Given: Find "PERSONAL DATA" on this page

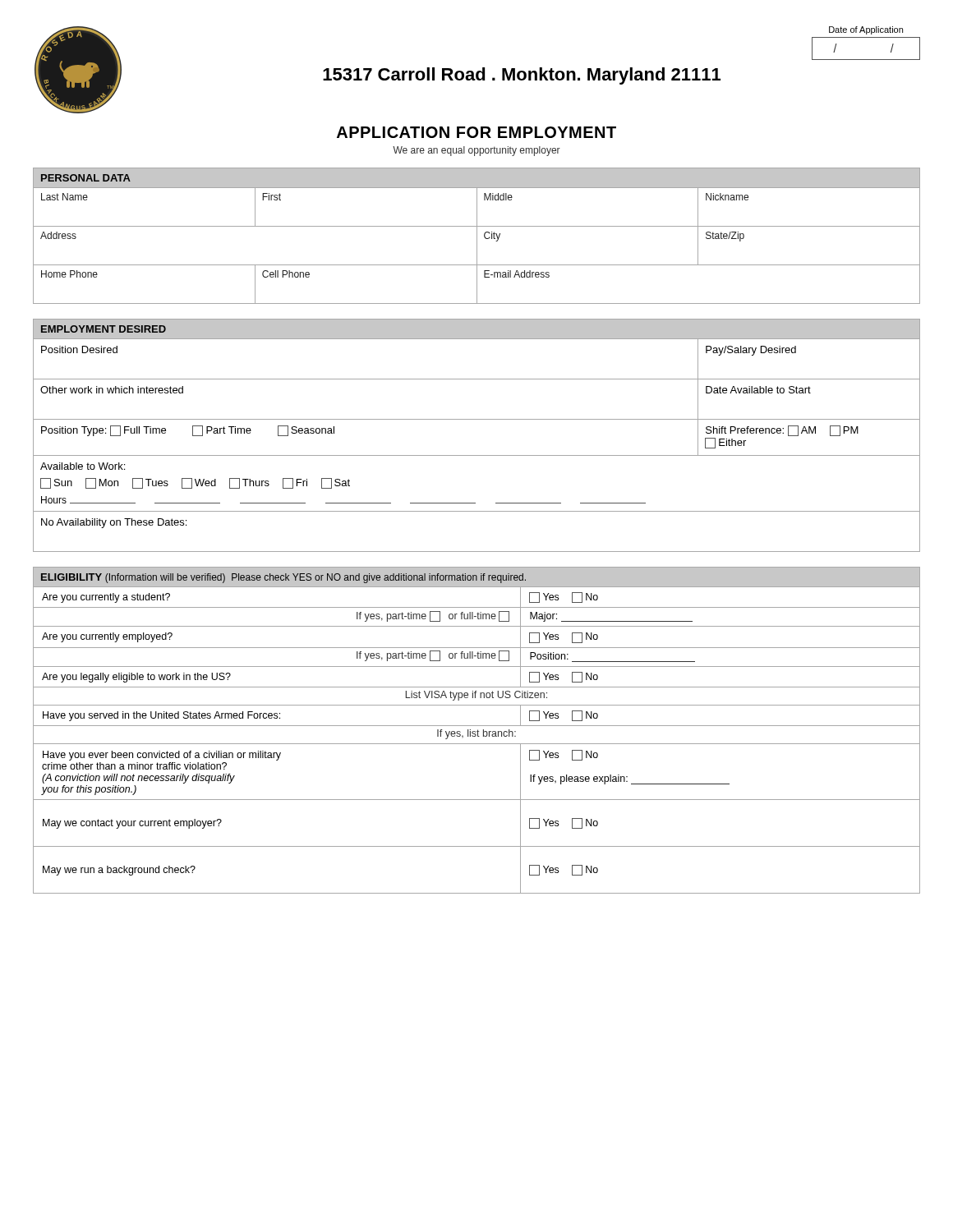Looking at the screenshot, I should [85, 178].
